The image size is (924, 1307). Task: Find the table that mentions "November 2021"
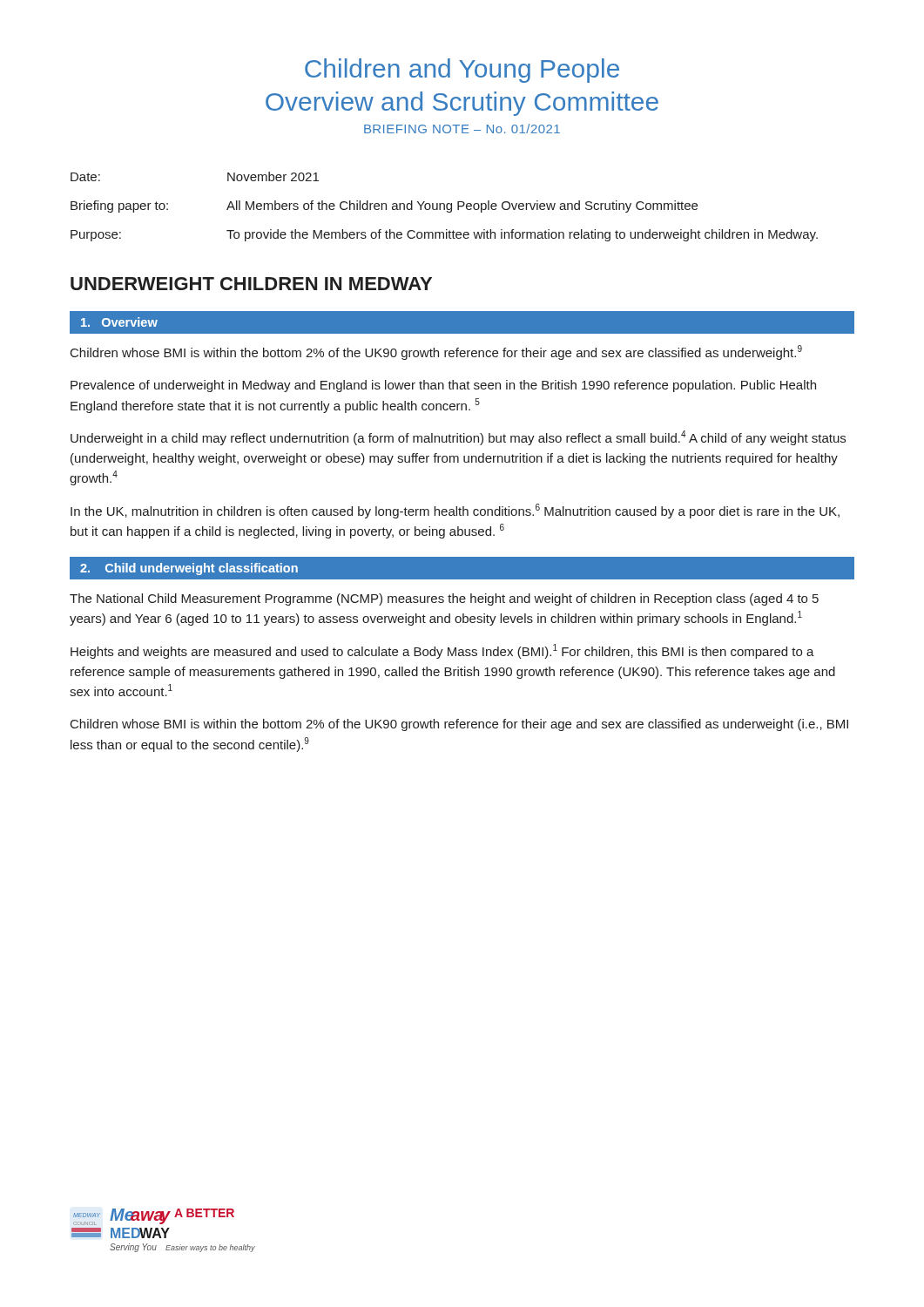click(462, 205)
